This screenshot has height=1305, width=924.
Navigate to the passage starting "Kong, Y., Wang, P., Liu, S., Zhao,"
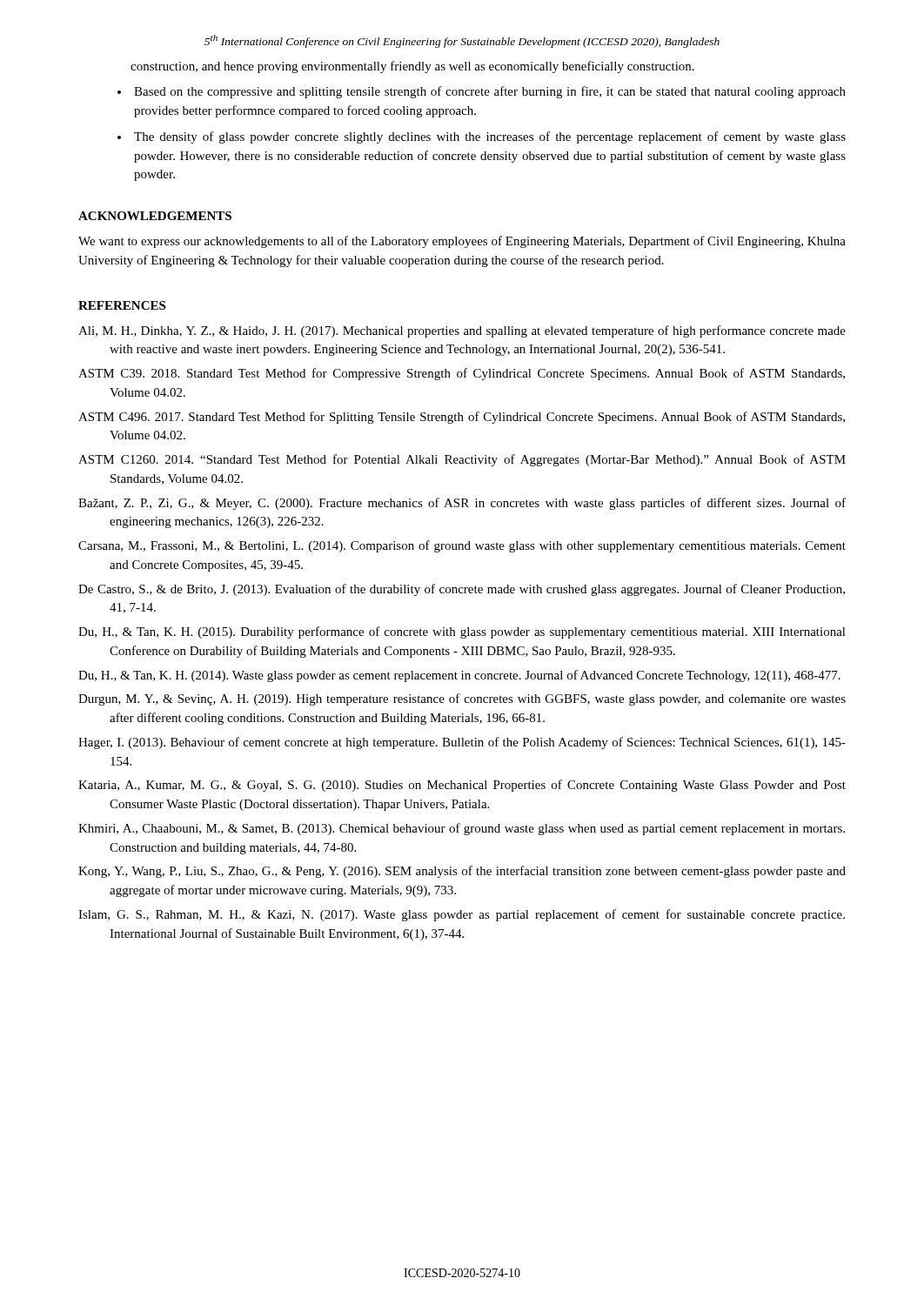tap(462, 881)
